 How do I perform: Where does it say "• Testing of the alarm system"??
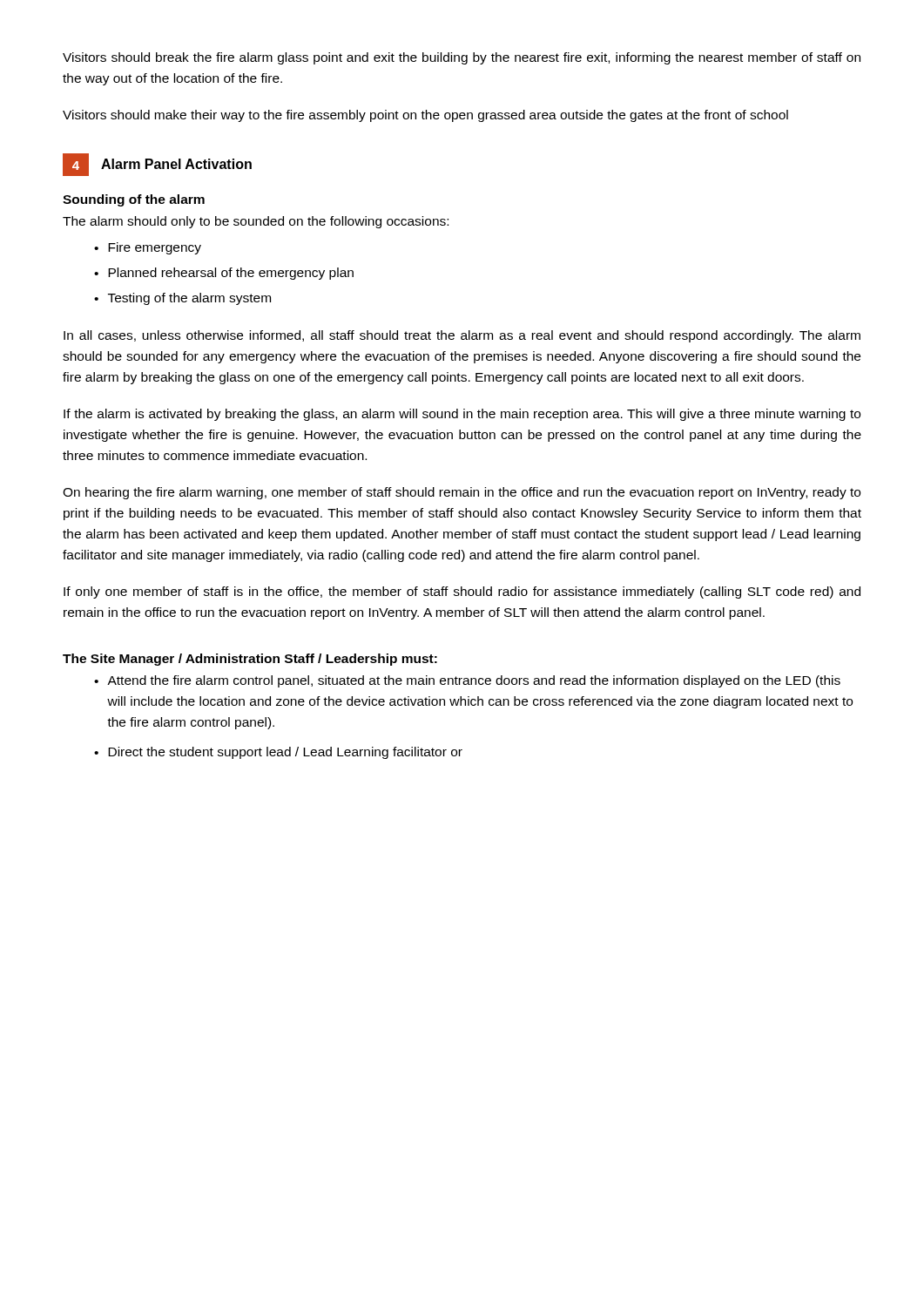tap(182, 299)
